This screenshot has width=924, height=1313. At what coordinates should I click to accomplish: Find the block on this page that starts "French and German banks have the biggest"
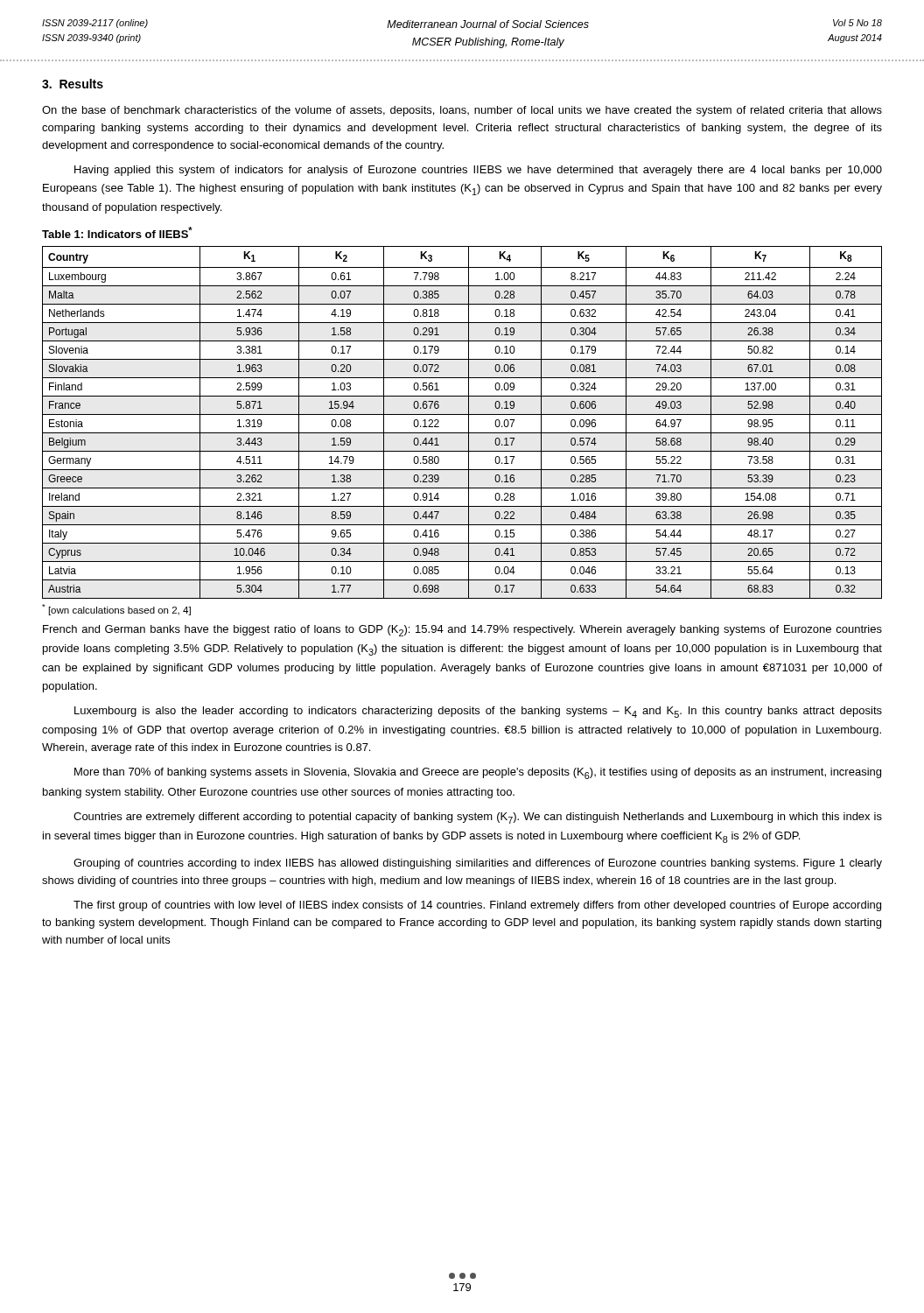click(x=462, y=657)
